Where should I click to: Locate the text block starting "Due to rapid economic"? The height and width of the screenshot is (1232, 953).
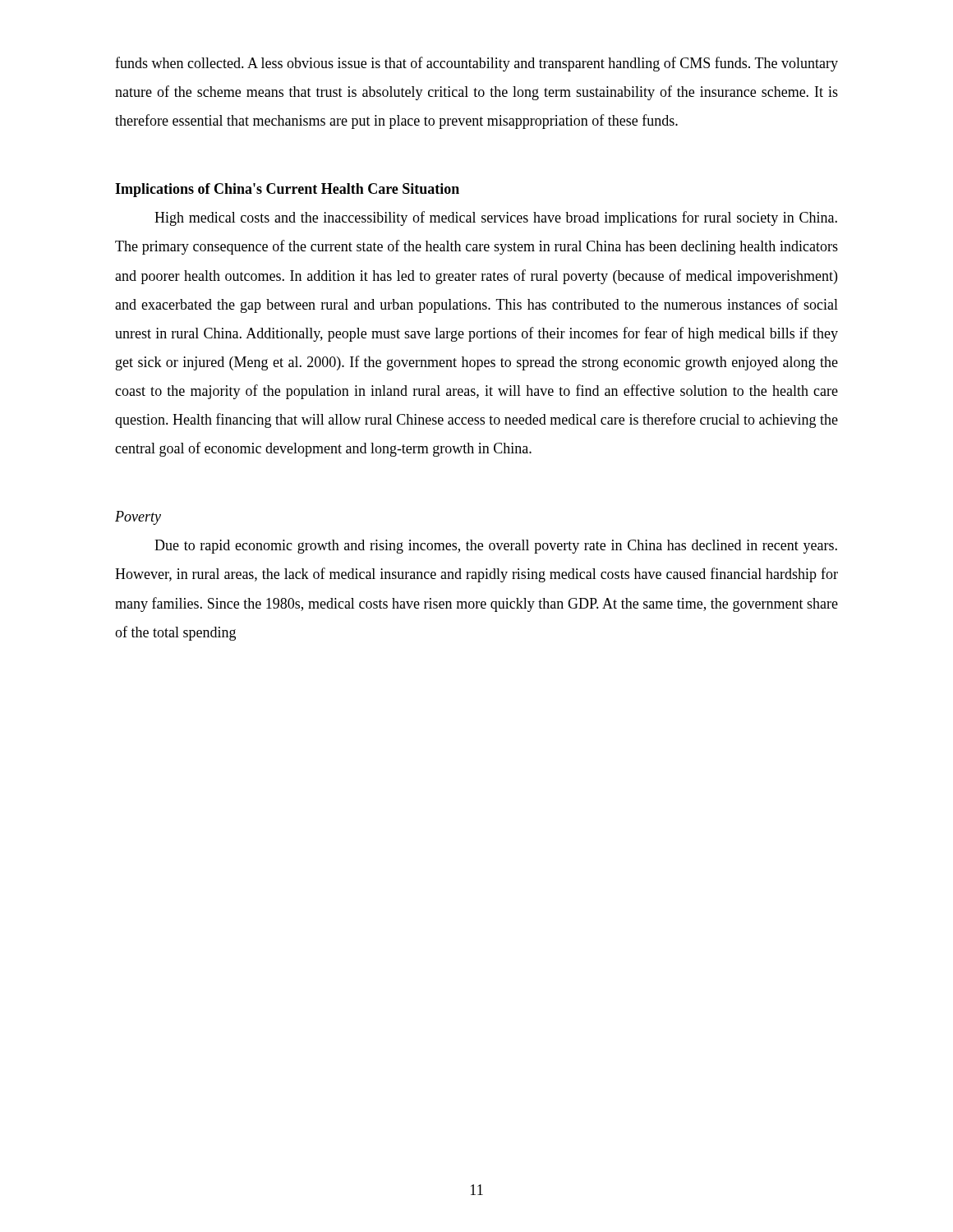point(476,589)
